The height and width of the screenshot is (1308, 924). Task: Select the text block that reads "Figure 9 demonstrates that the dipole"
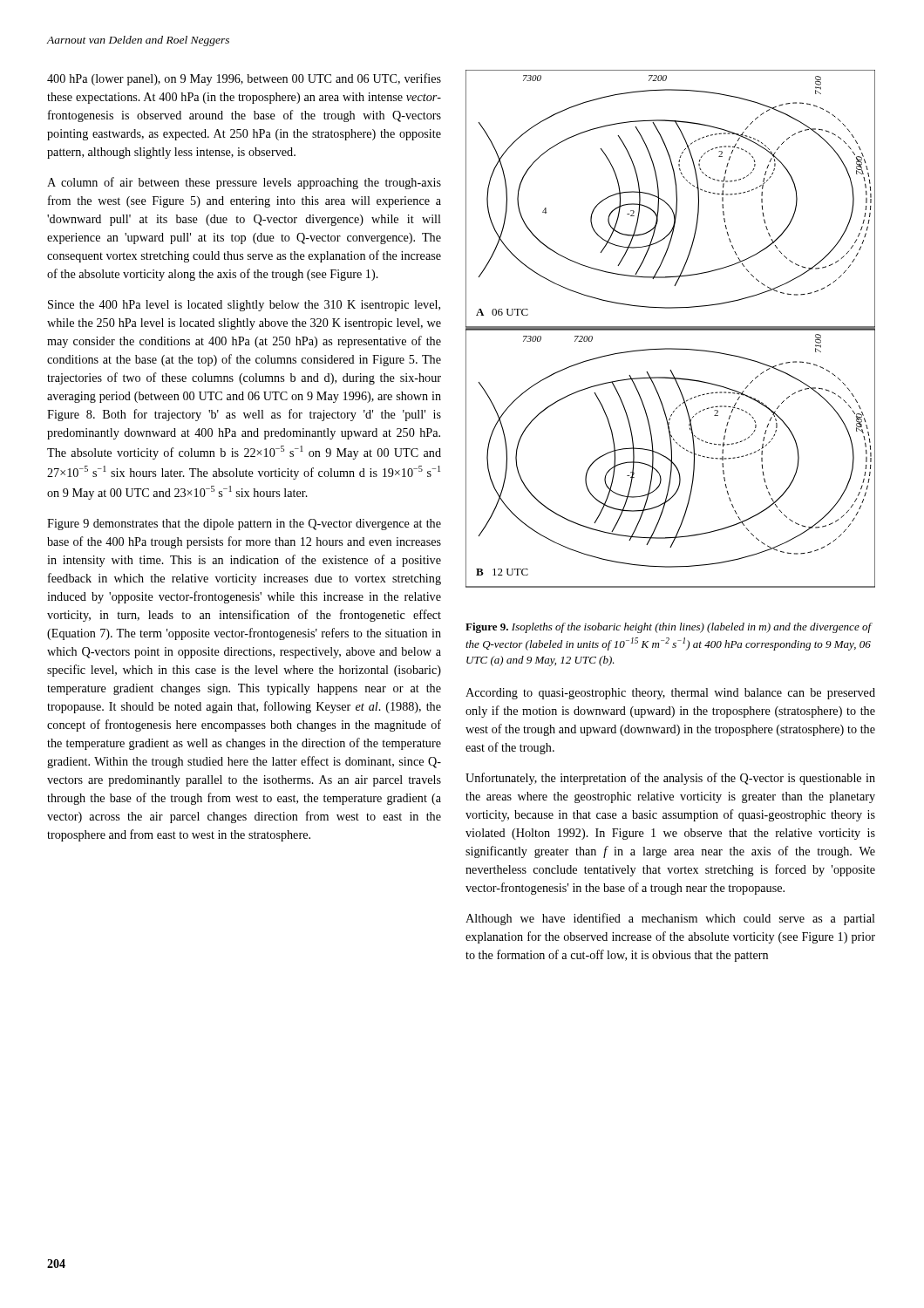244,679
